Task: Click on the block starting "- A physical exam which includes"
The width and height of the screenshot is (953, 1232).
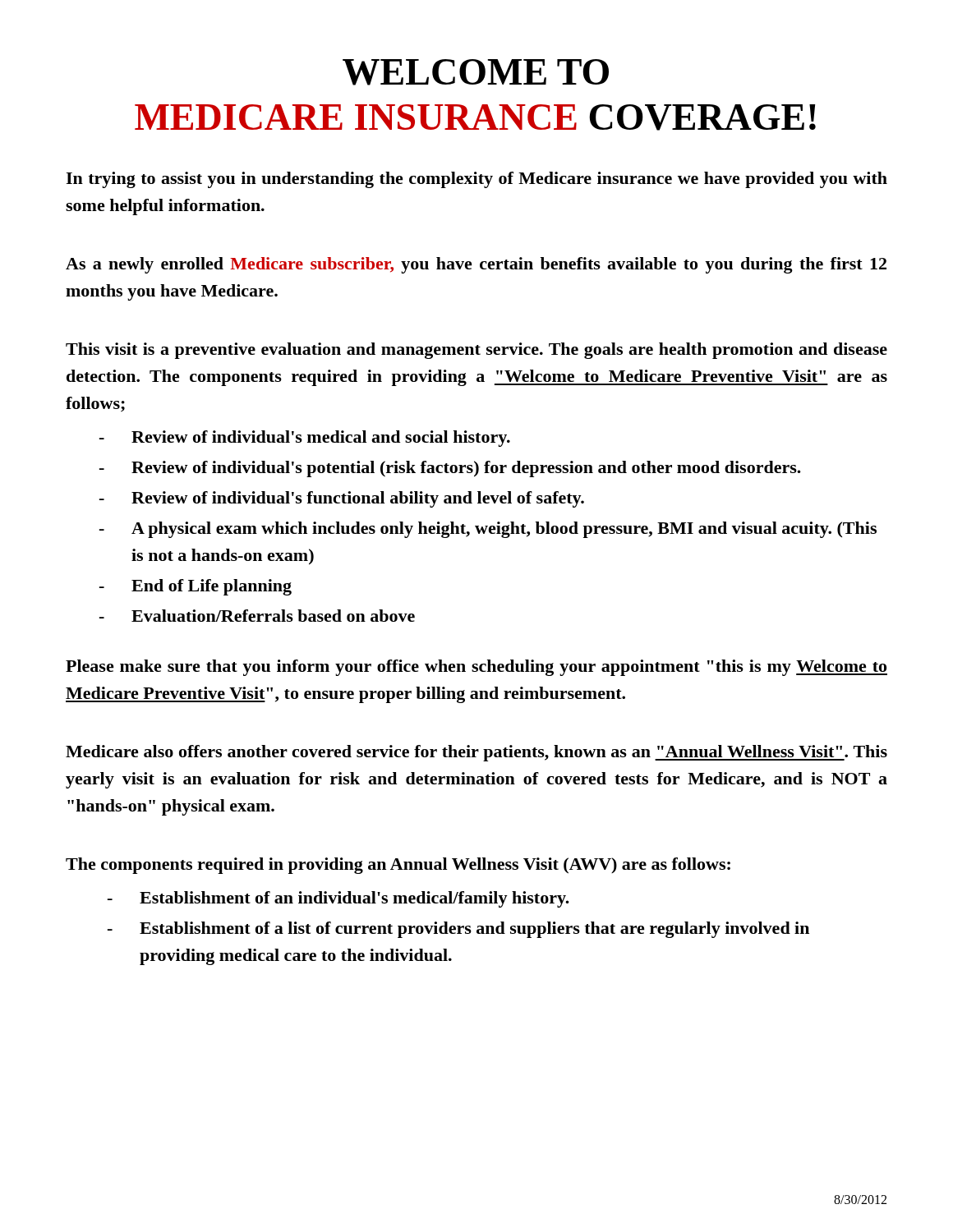Action: 476,542
